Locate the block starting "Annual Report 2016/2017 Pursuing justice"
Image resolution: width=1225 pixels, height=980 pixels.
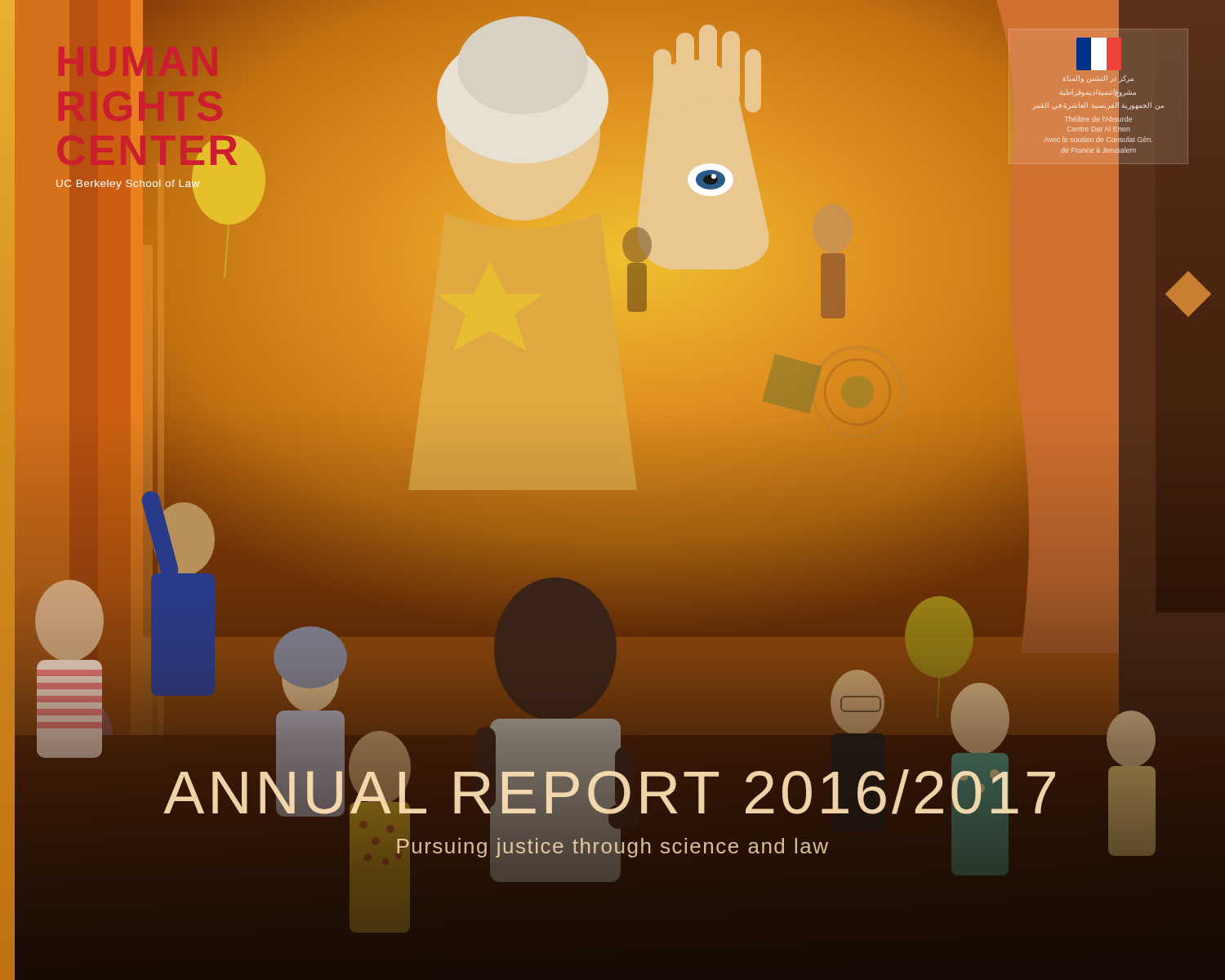pos(612,809)
